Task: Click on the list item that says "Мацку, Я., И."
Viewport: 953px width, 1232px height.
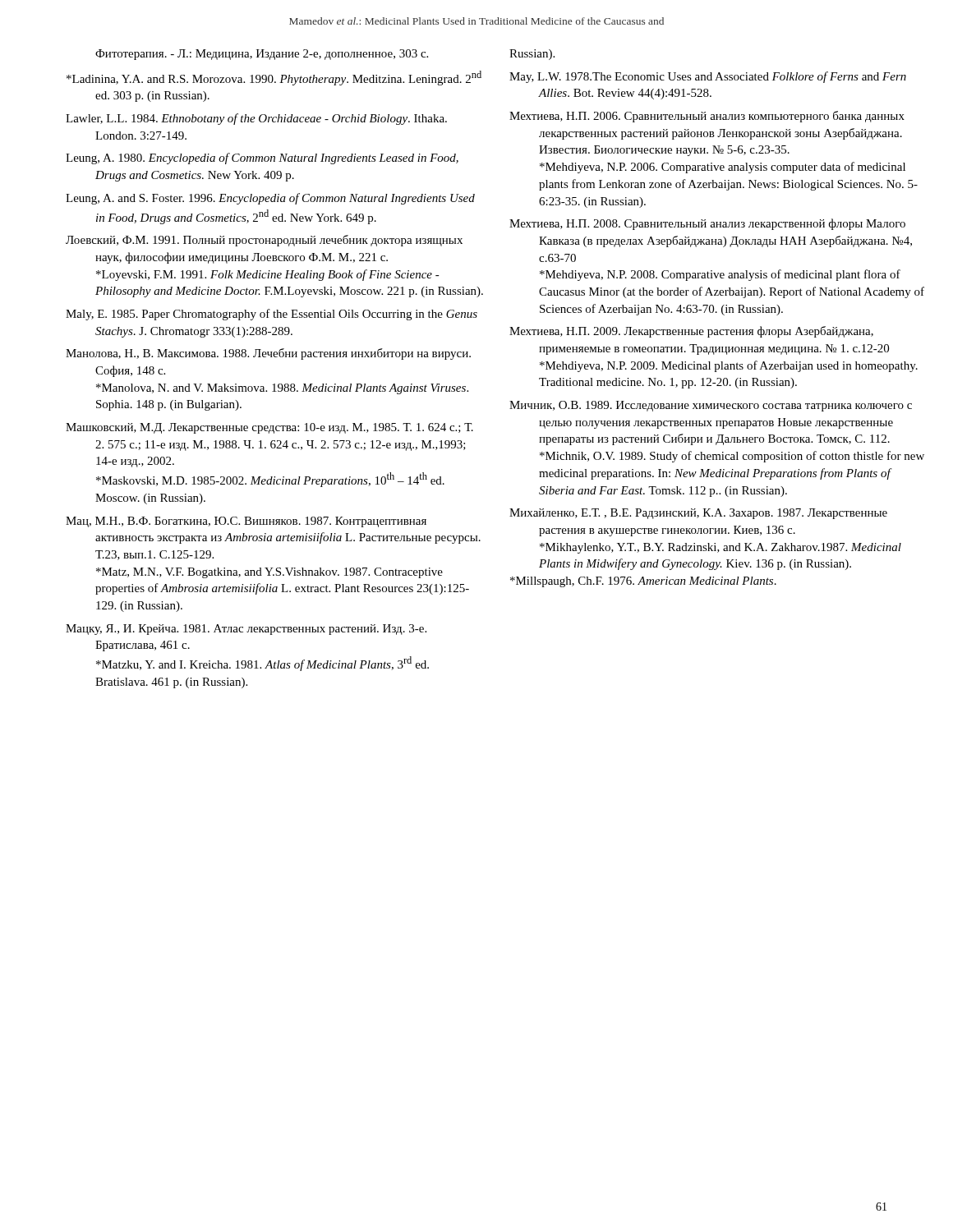Action: (275, 655)
